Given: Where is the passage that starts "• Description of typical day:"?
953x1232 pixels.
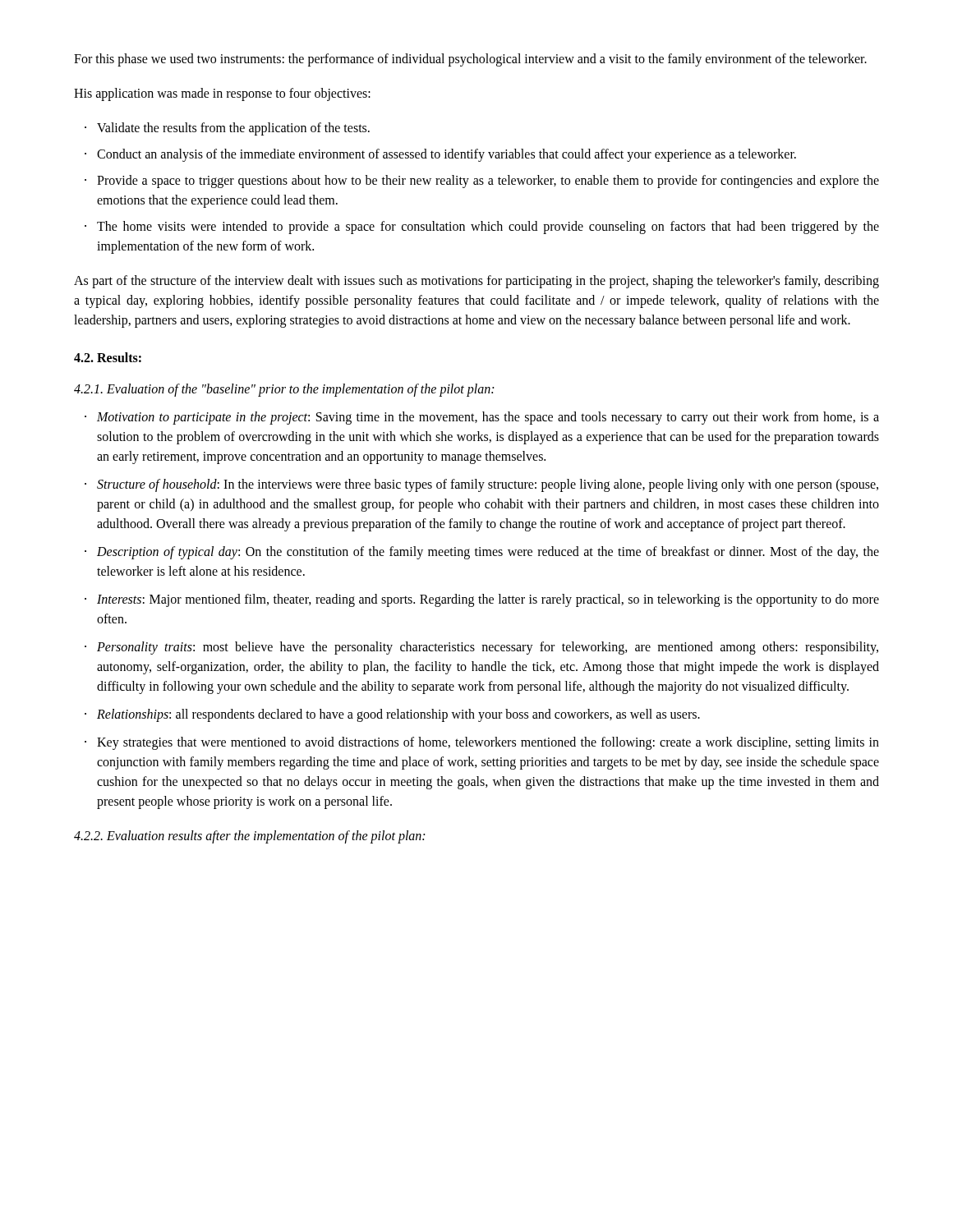Looking at the screenshot, I should pyautogui.click(x=476, y=562).
